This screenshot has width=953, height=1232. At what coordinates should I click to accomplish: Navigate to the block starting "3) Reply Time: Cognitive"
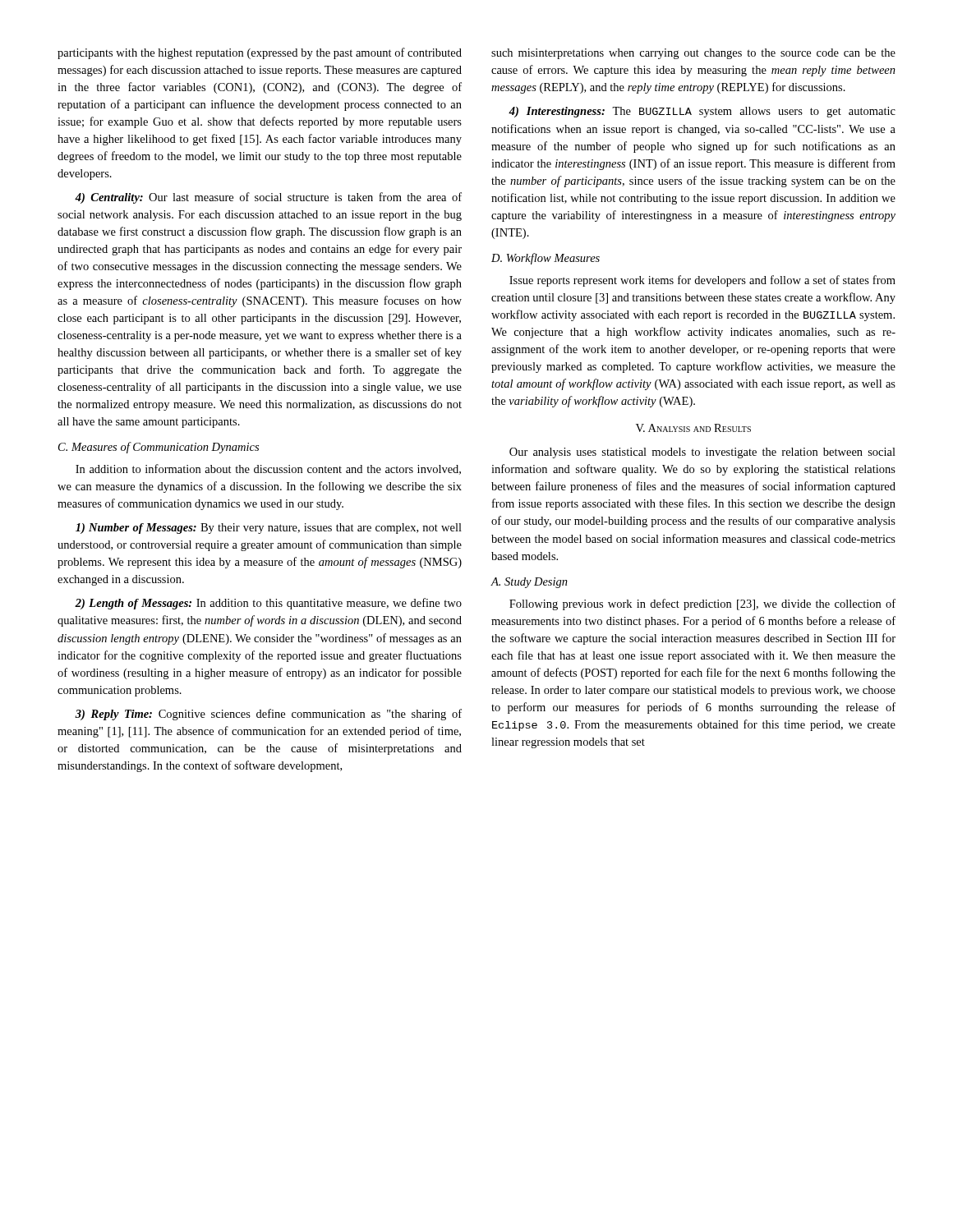[x=260, y=740]
